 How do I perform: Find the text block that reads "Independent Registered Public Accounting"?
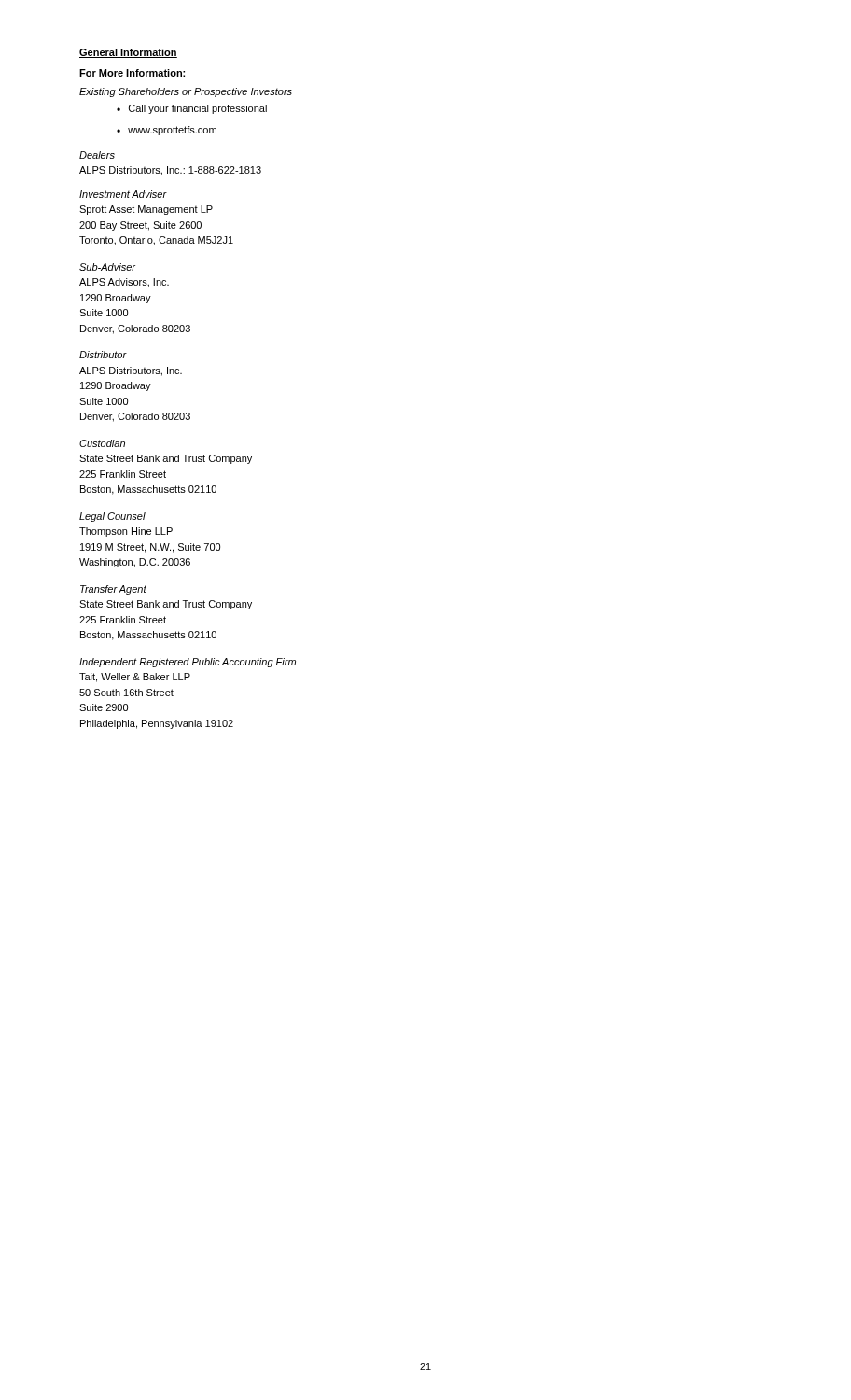(x=188, y=663)
